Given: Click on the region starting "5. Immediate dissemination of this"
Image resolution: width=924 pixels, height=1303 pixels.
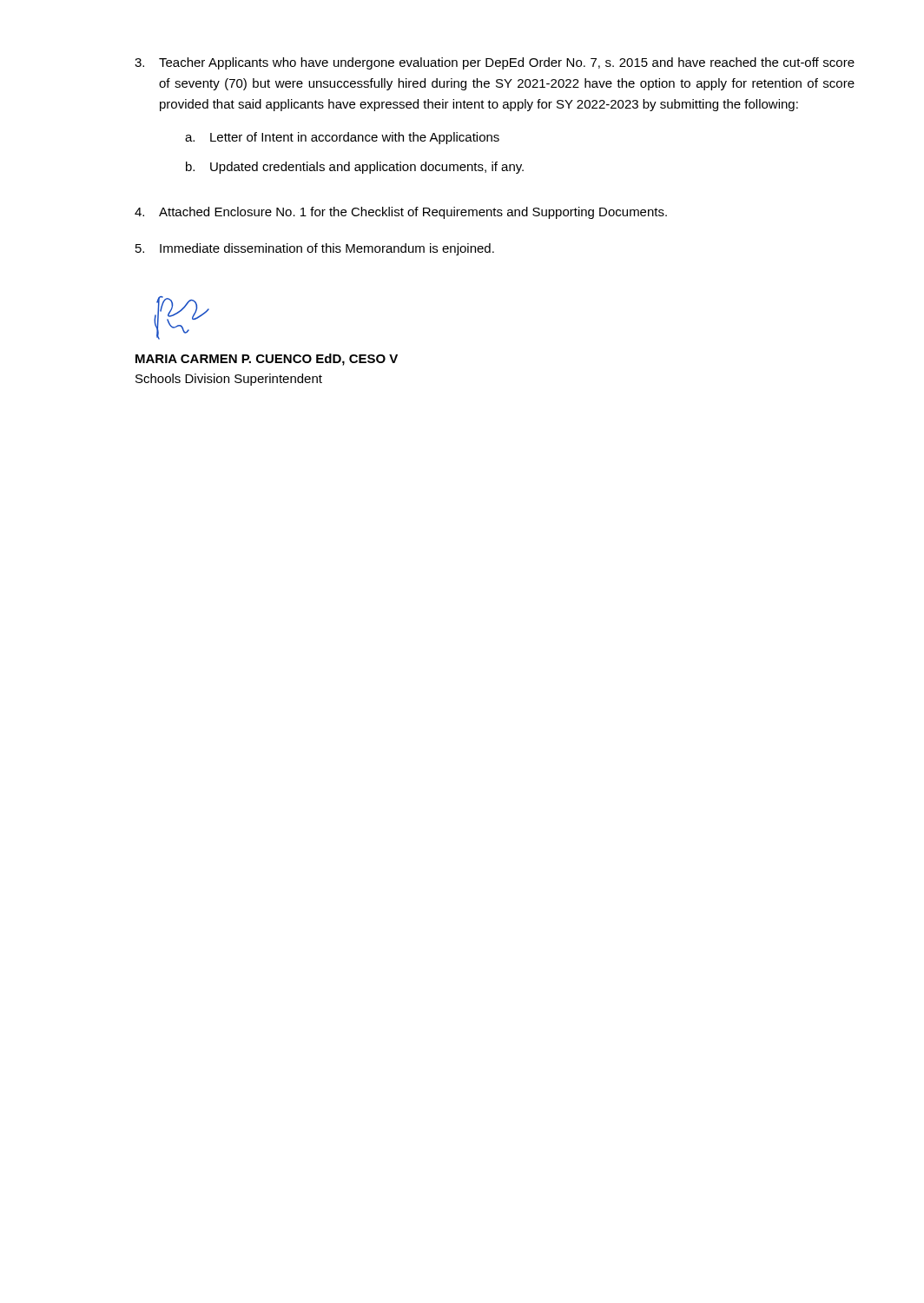Looking at the screenshot, I should [495, 248].
